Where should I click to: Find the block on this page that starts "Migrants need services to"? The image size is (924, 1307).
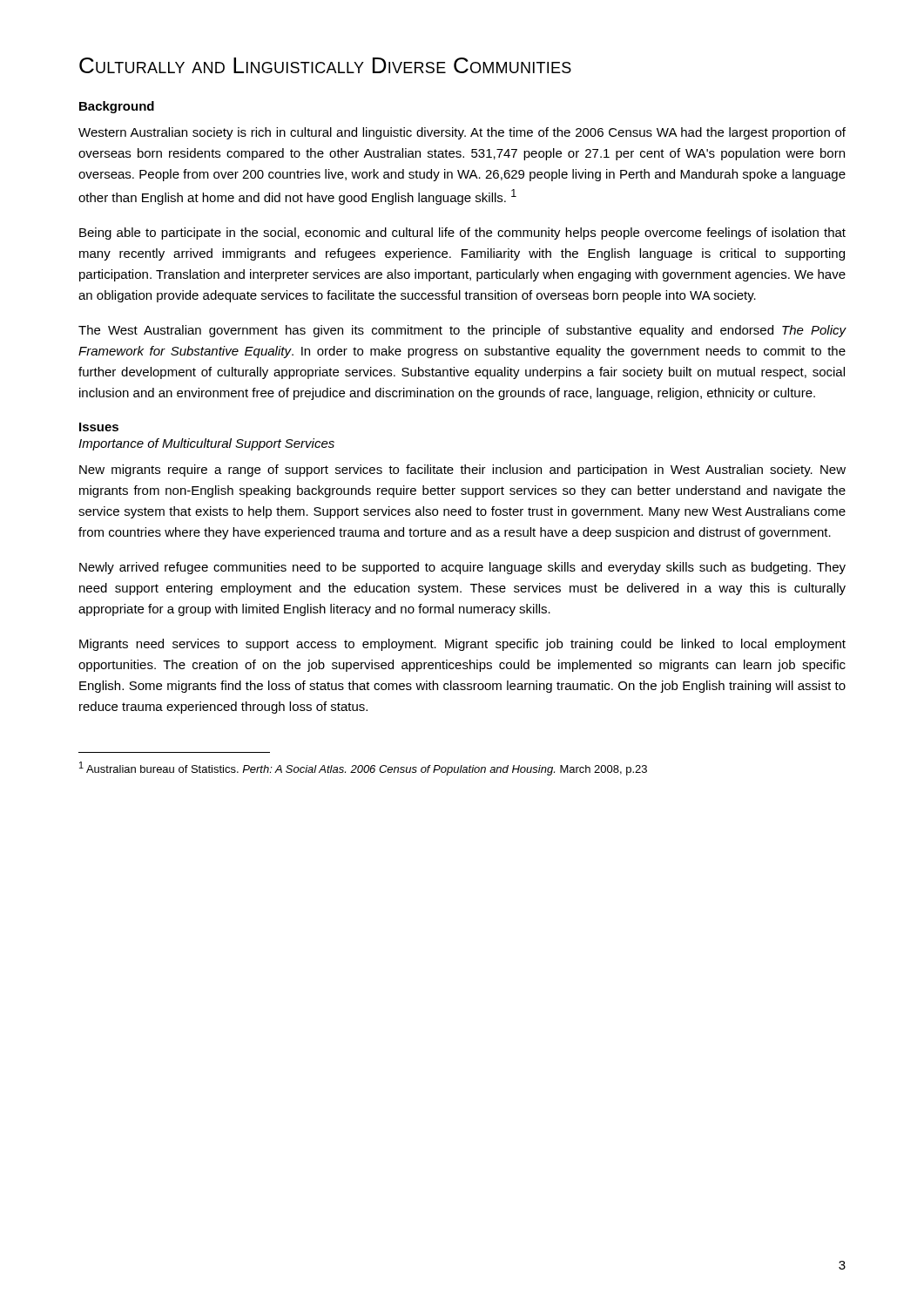coord(462,675)
